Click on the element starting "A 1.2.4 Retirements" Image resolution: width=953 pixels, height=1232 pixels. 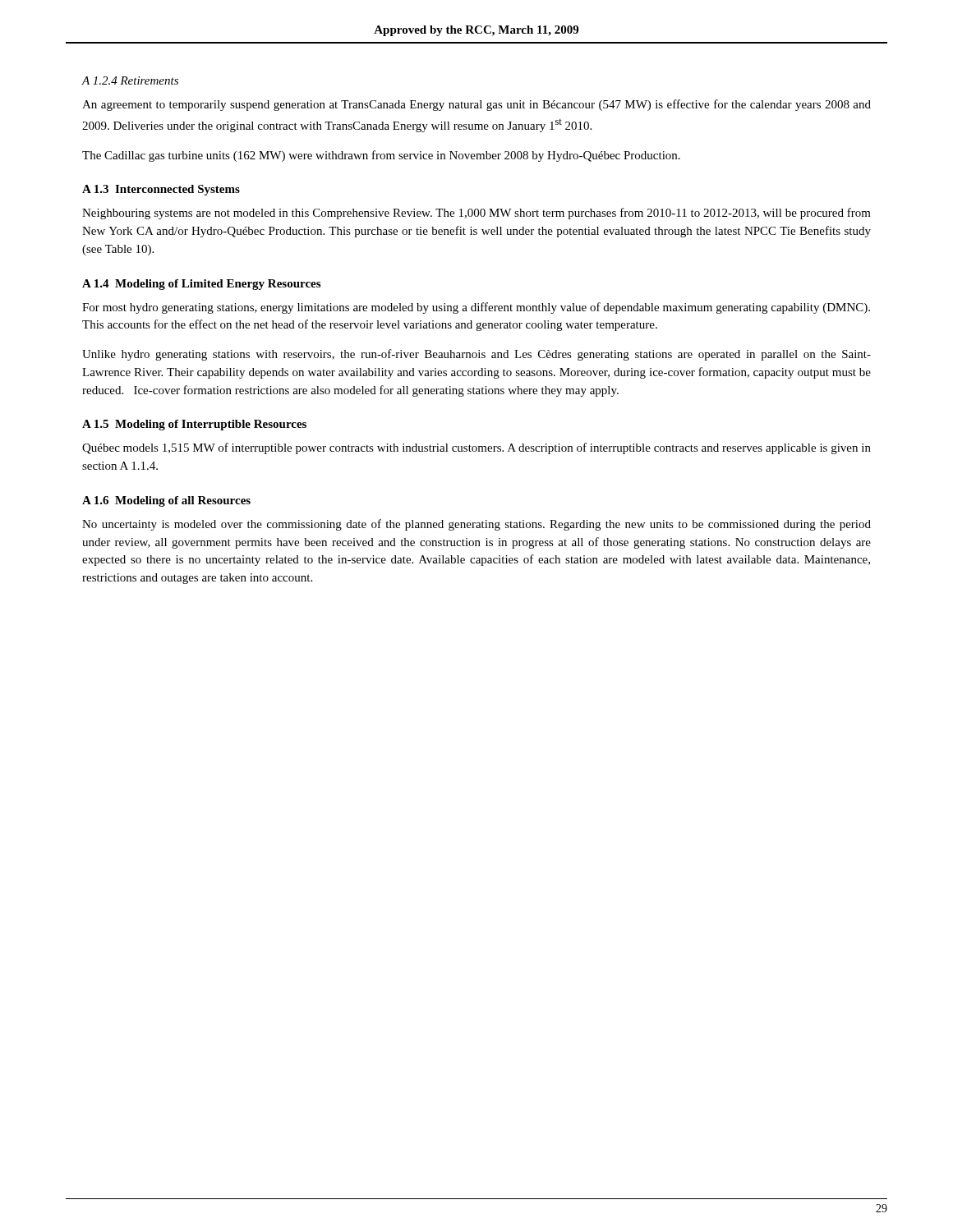coord(130,81)
